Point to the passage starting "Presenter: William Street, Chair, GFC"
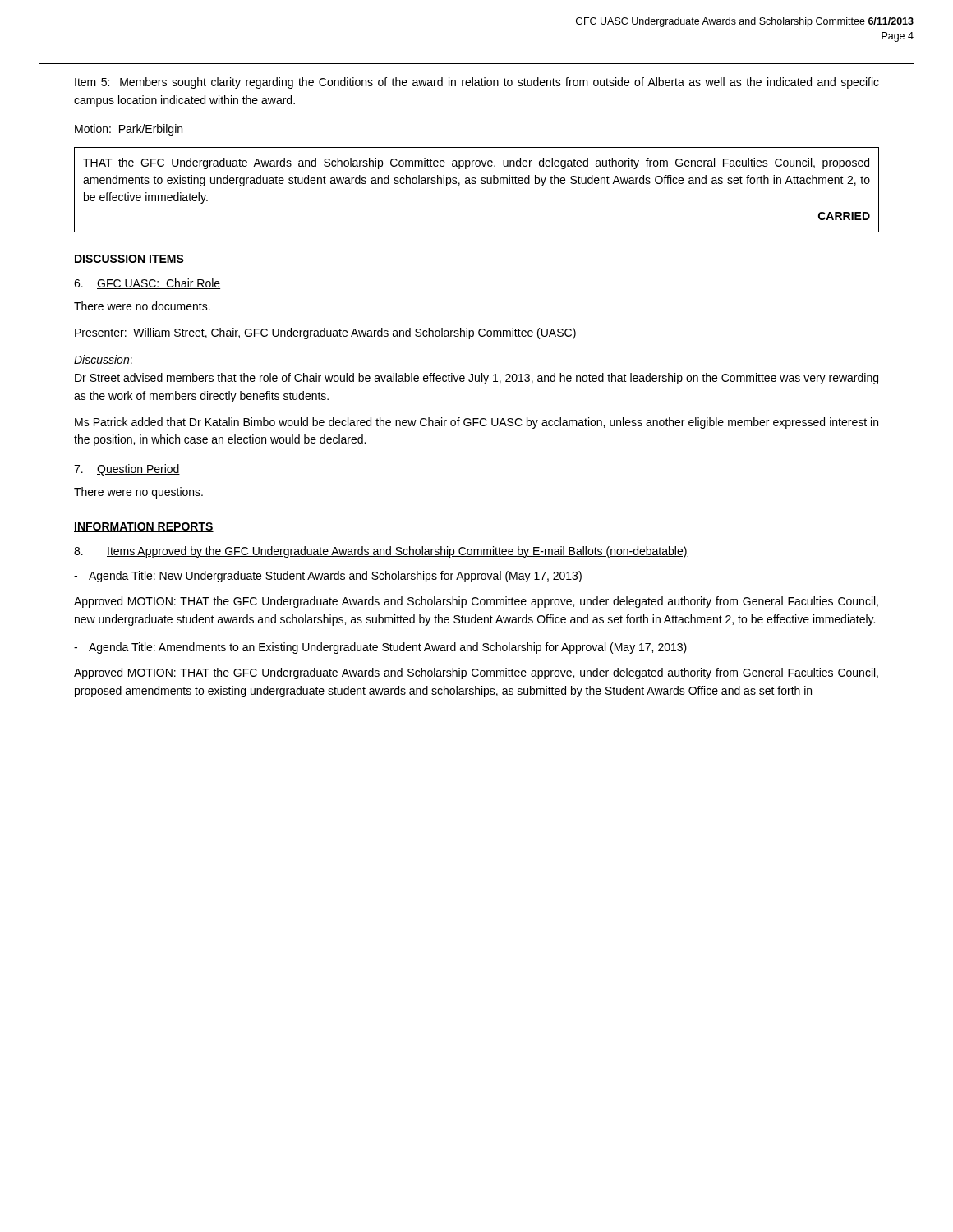 pyautogui.click(x=325, y=332)
